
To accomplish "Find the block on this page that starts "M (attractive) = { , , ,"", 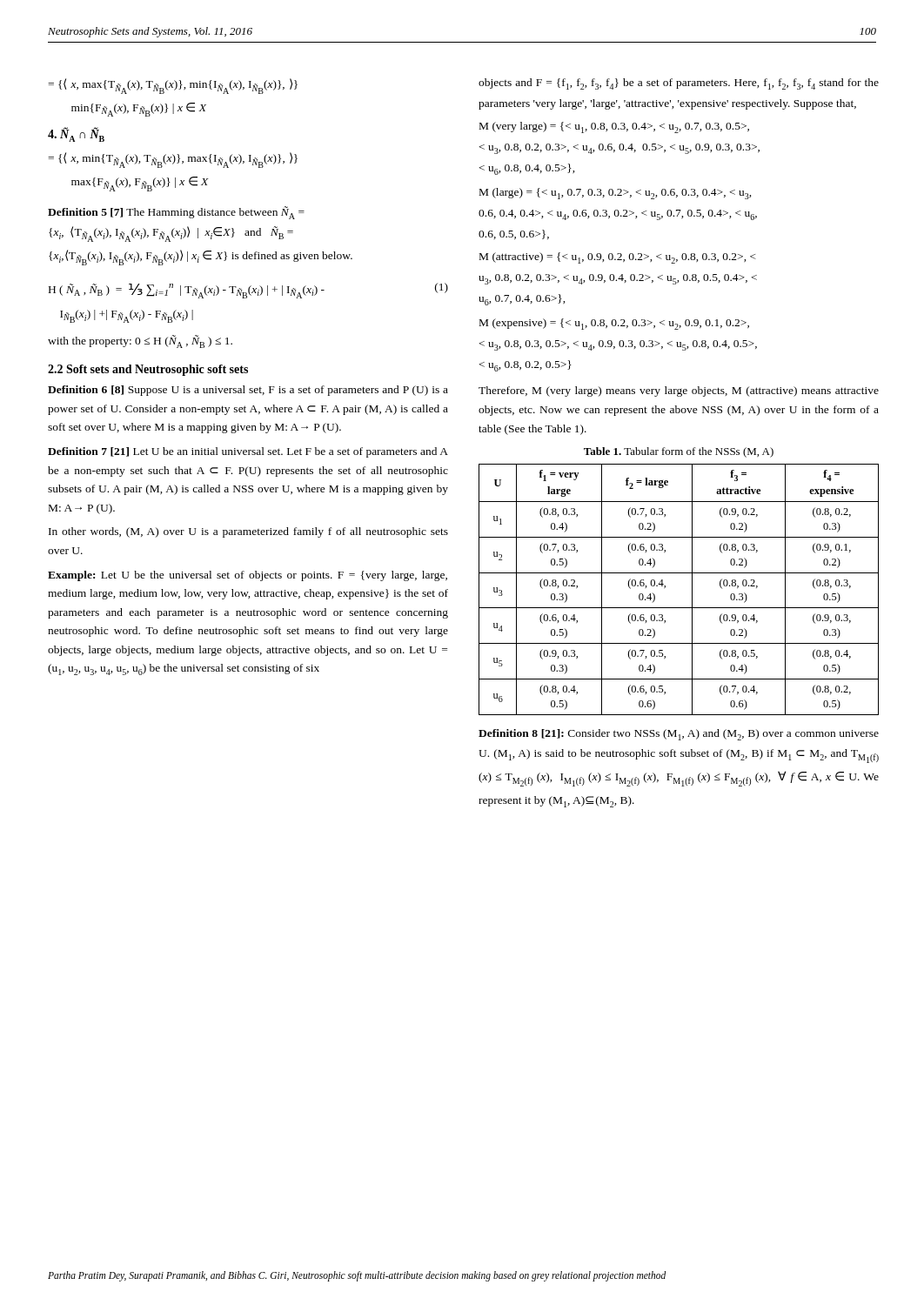I will 618,278.
